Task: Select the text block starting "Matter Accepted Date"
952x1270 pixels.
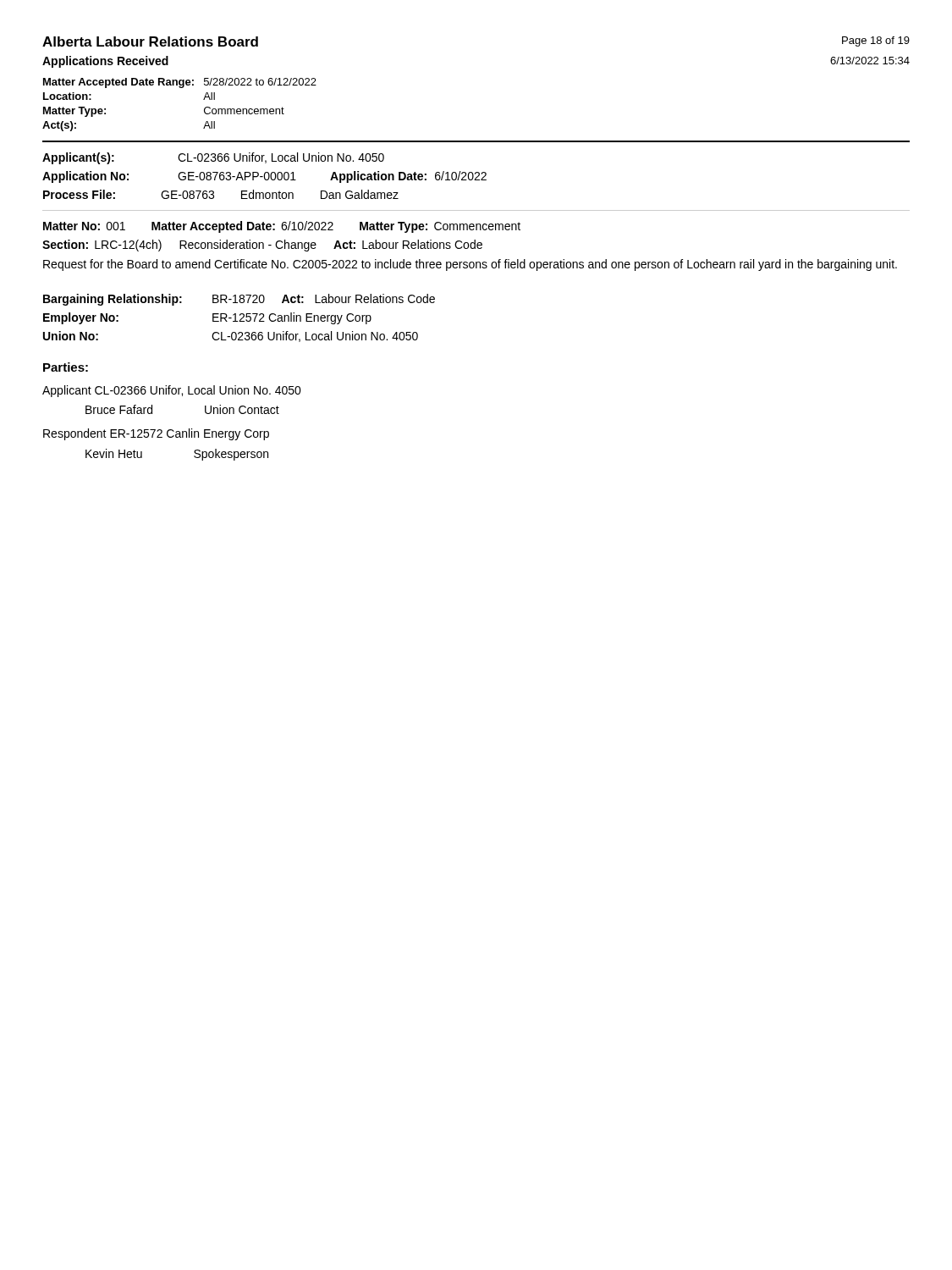Action: tap(180, 83)
